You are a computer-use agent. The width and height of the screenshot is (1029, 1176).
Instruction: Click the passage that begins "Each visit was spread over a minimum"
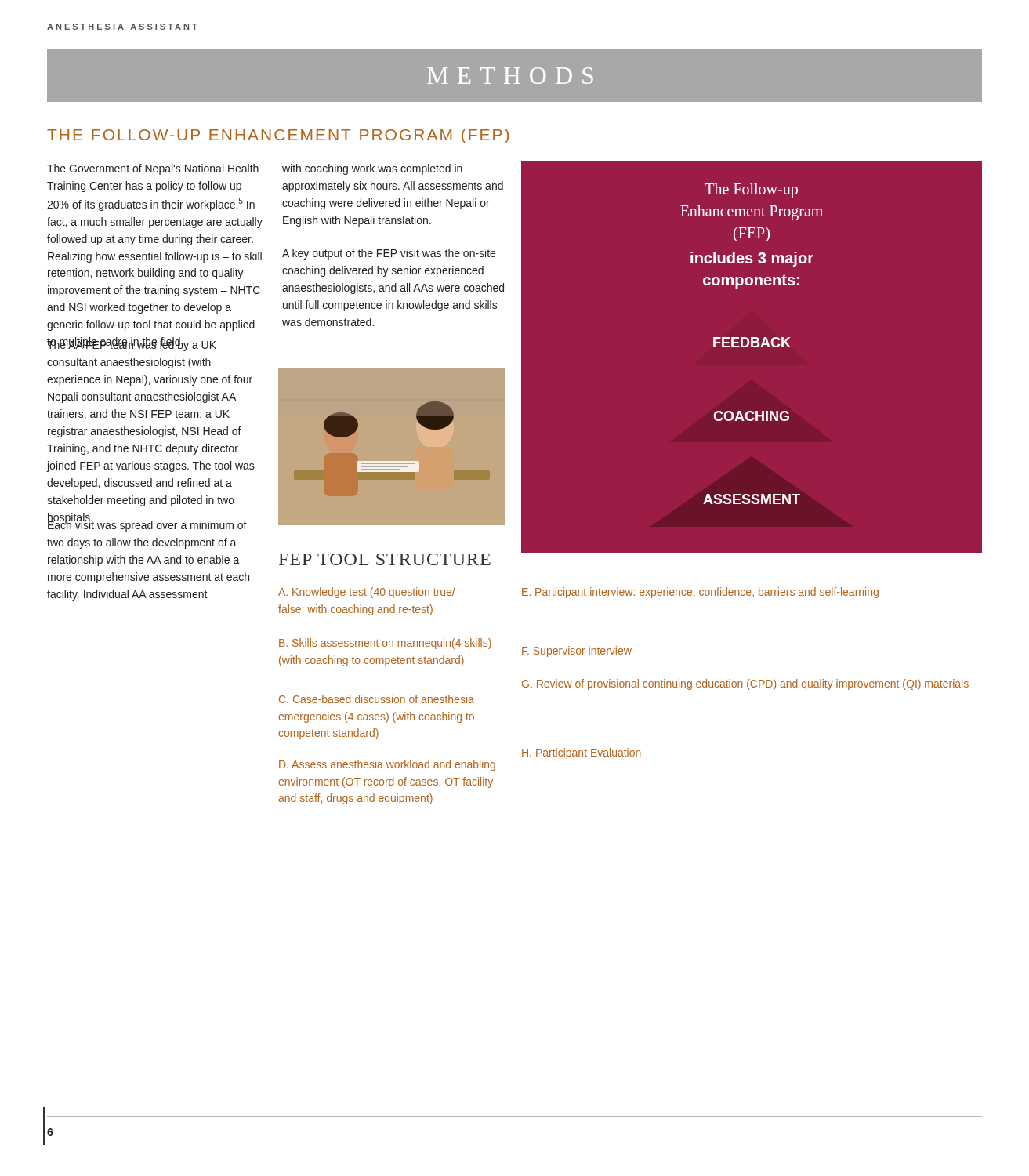[x=155, y=560]
